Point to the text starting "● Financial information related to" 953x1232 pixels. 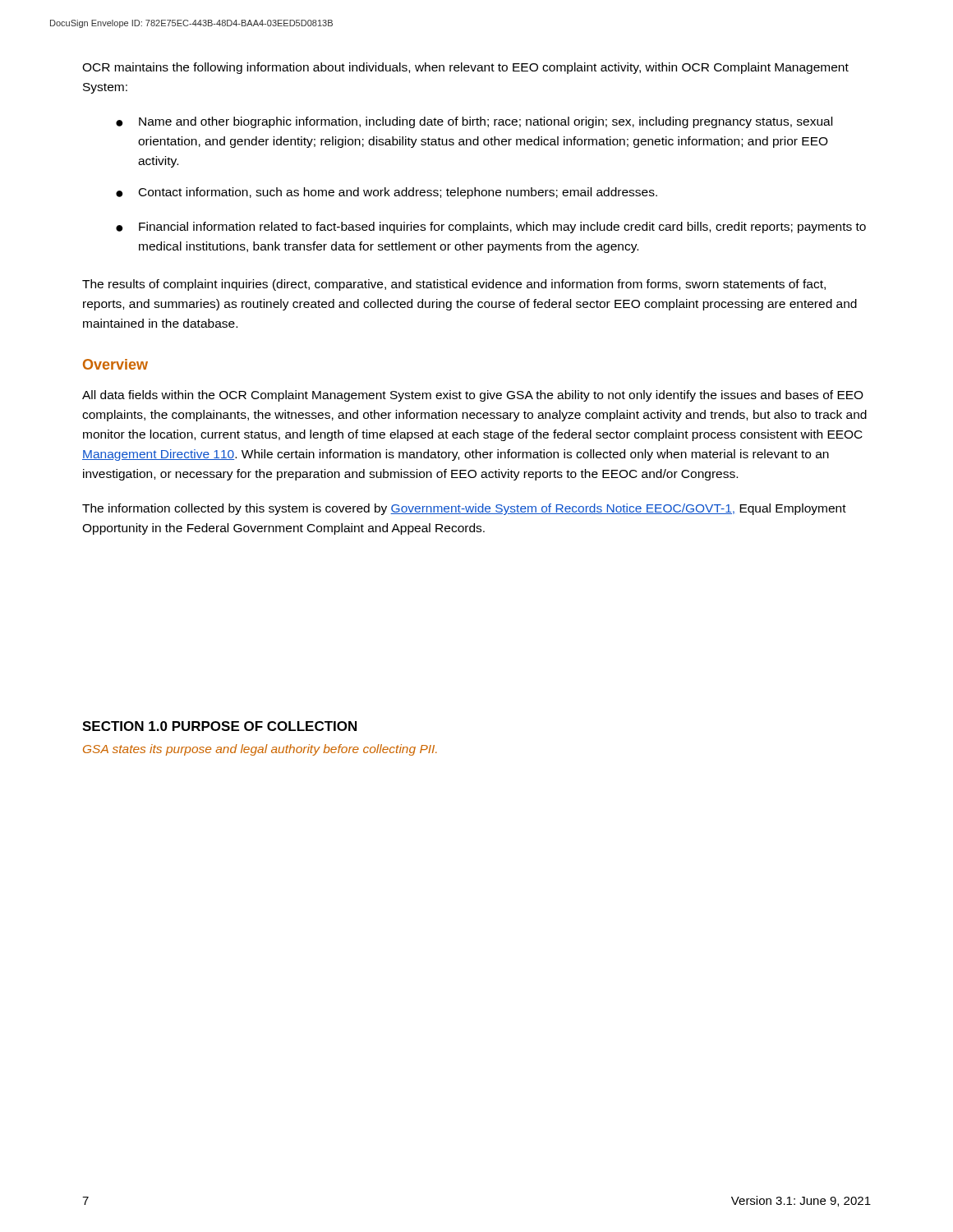(x=493, y=237)
